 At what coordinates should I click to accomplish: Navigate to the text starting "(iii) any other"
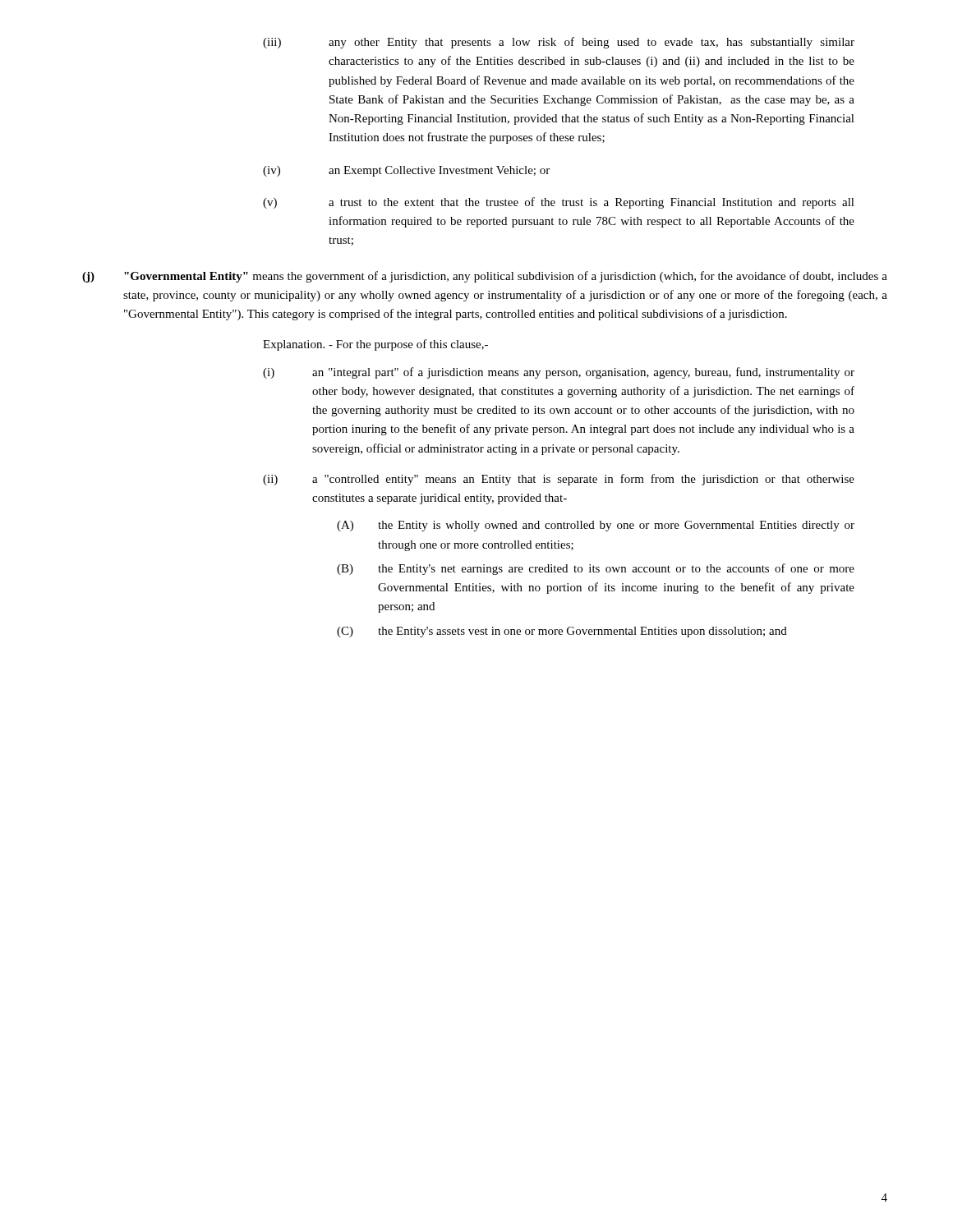click(550, 90)
